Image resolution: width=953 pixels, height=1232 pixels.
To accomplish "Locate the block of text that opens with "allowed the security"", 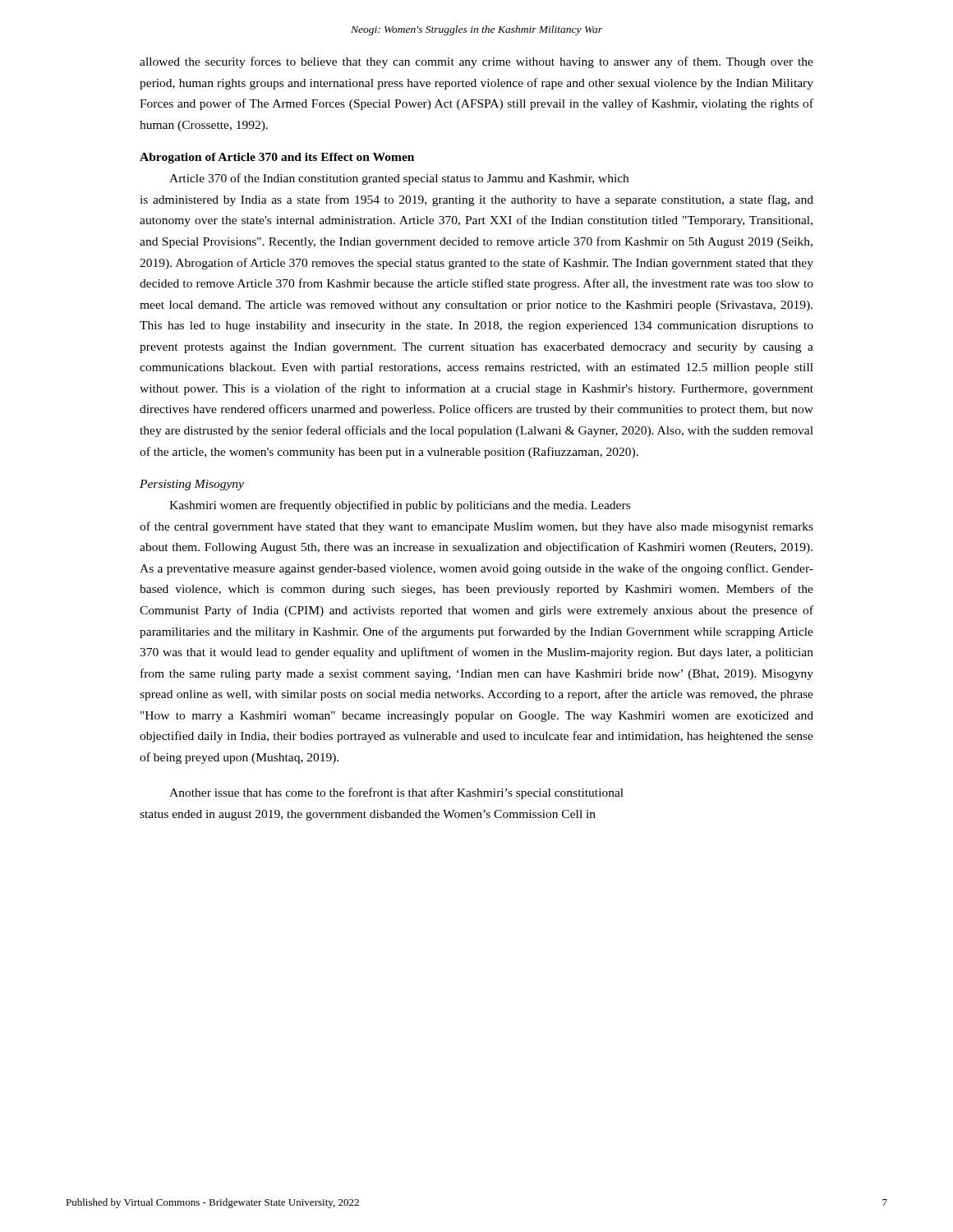I will [476, 93].
